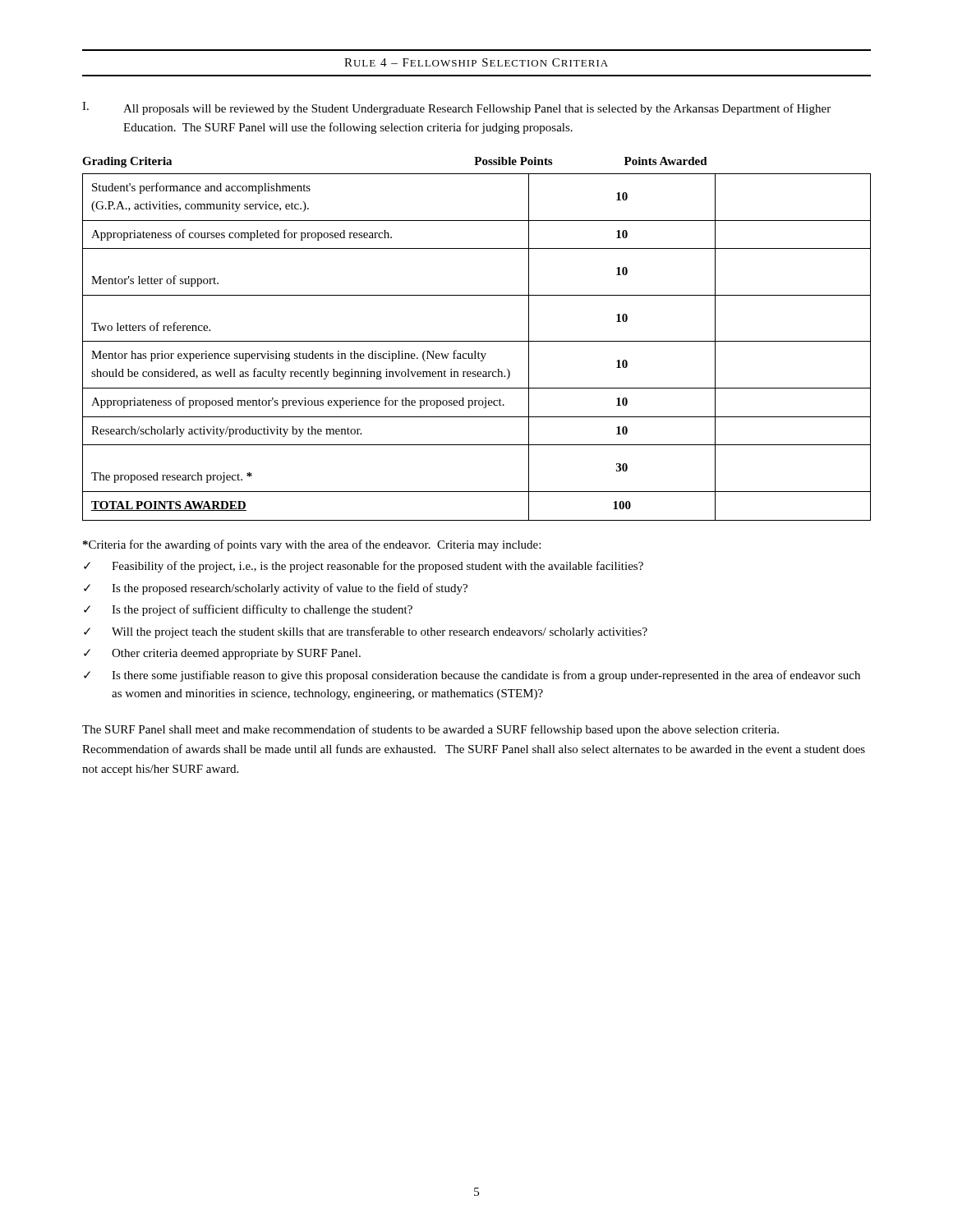The image size is (953, 1232).
Task: Find the block on this page that starts "Criteria for the awarding of points vary with"
Action: point(312,544)
